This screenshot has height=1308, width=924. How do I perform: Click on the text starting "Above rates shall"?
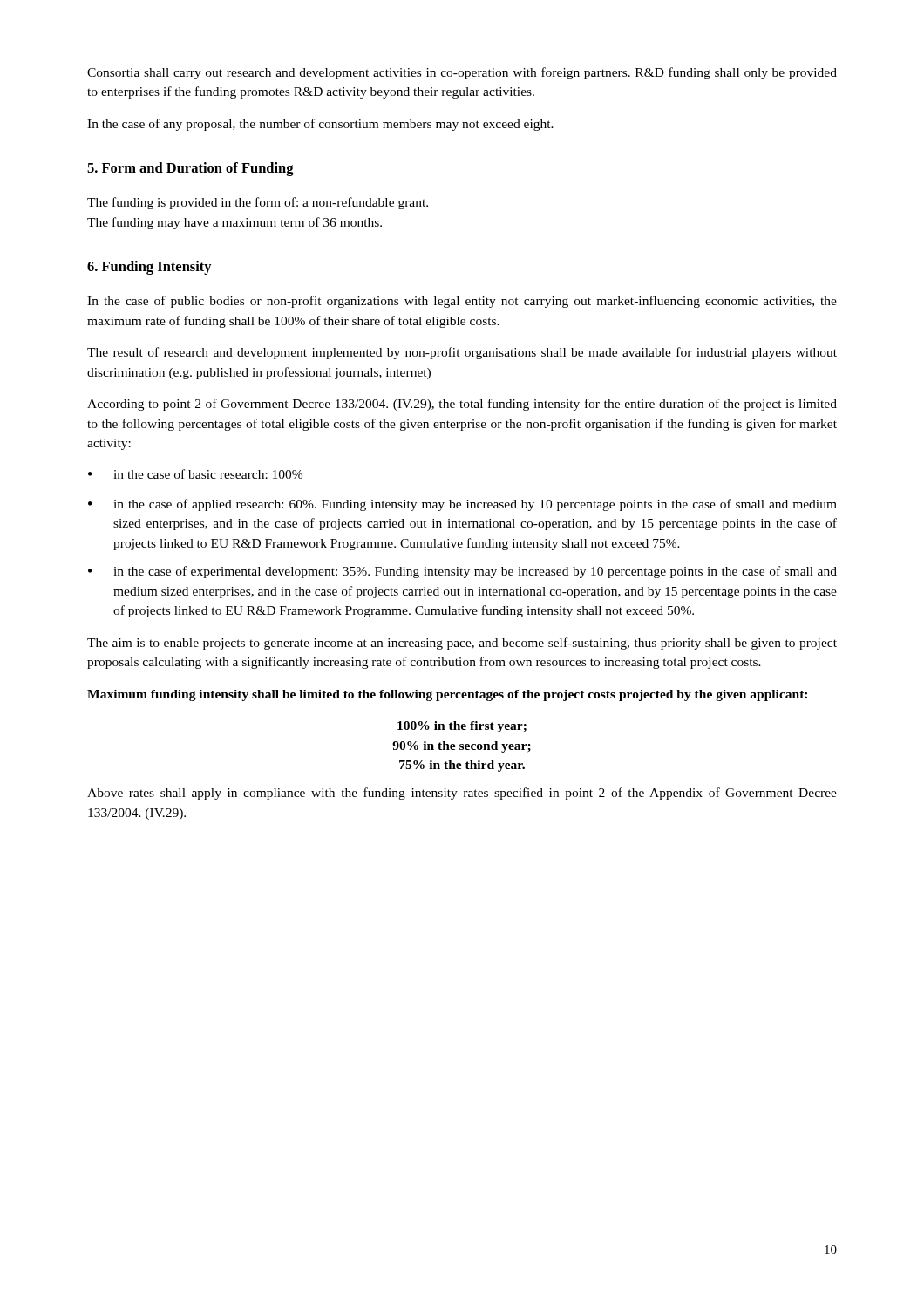point(462,803)
